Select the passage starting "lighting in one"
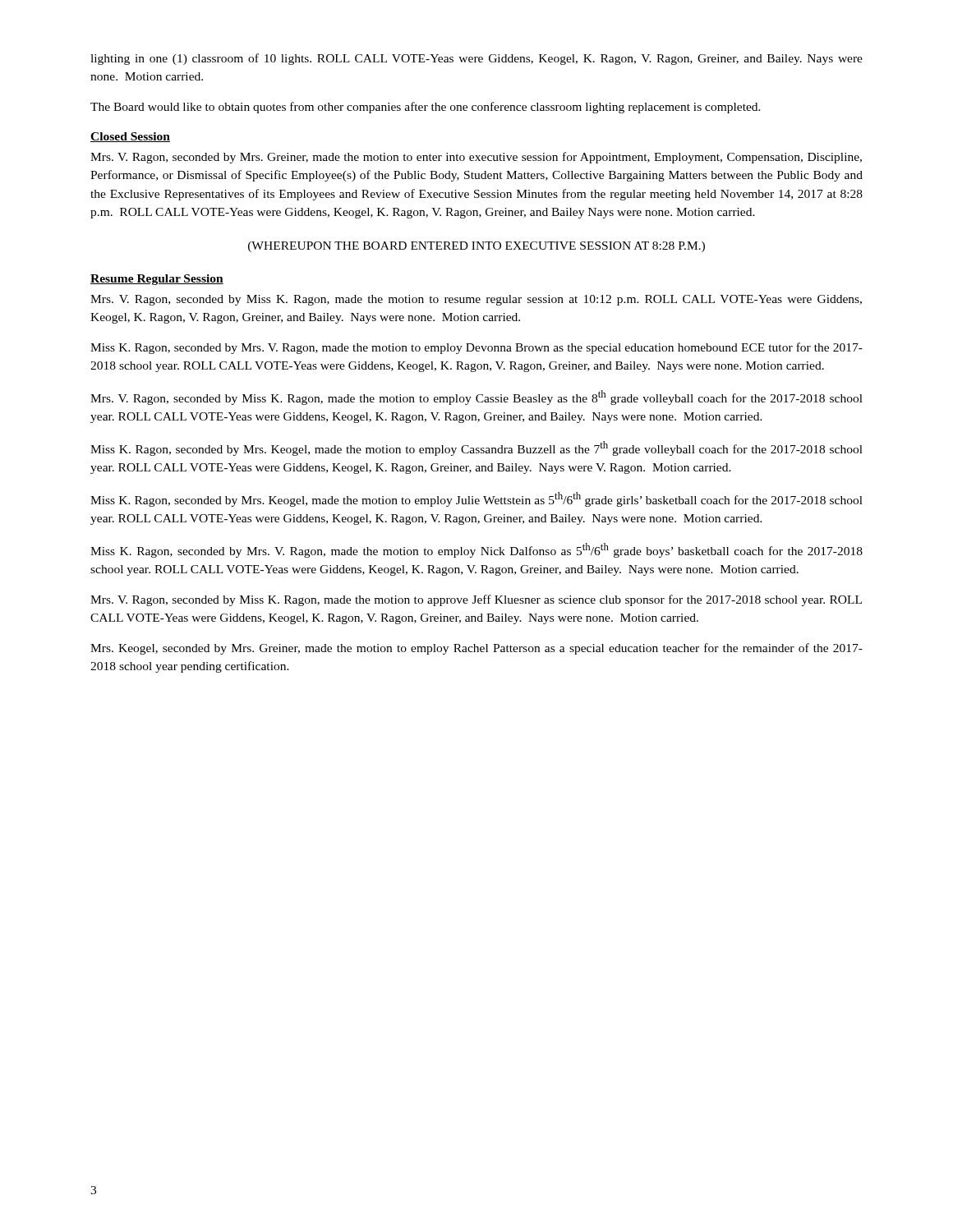Image resolution: width=953 pixels, height=1232 pixels. [x=476, y=67]
